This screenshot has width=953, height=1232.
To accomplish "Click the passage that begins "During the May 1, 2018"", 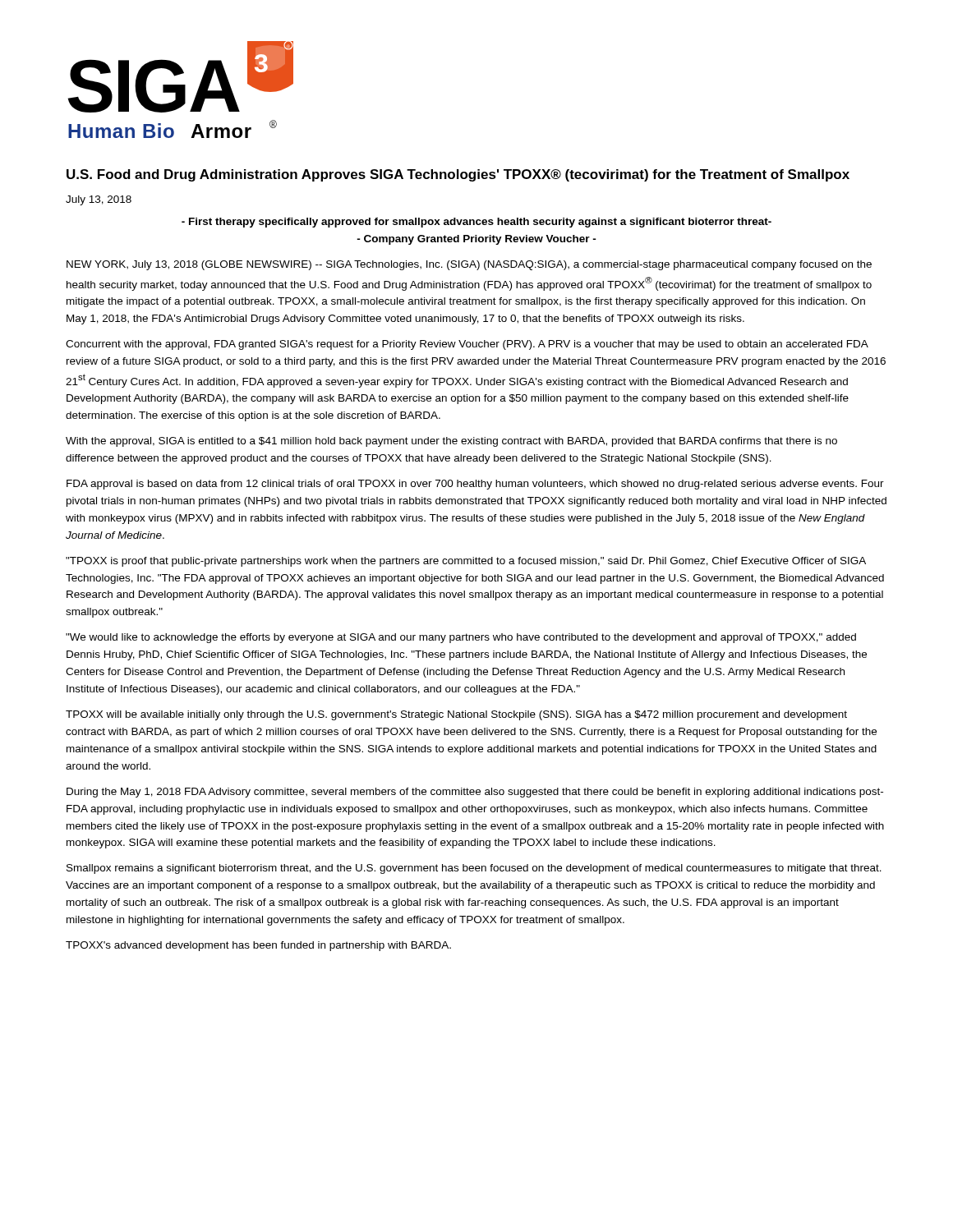I will click(x=475, y=817).
